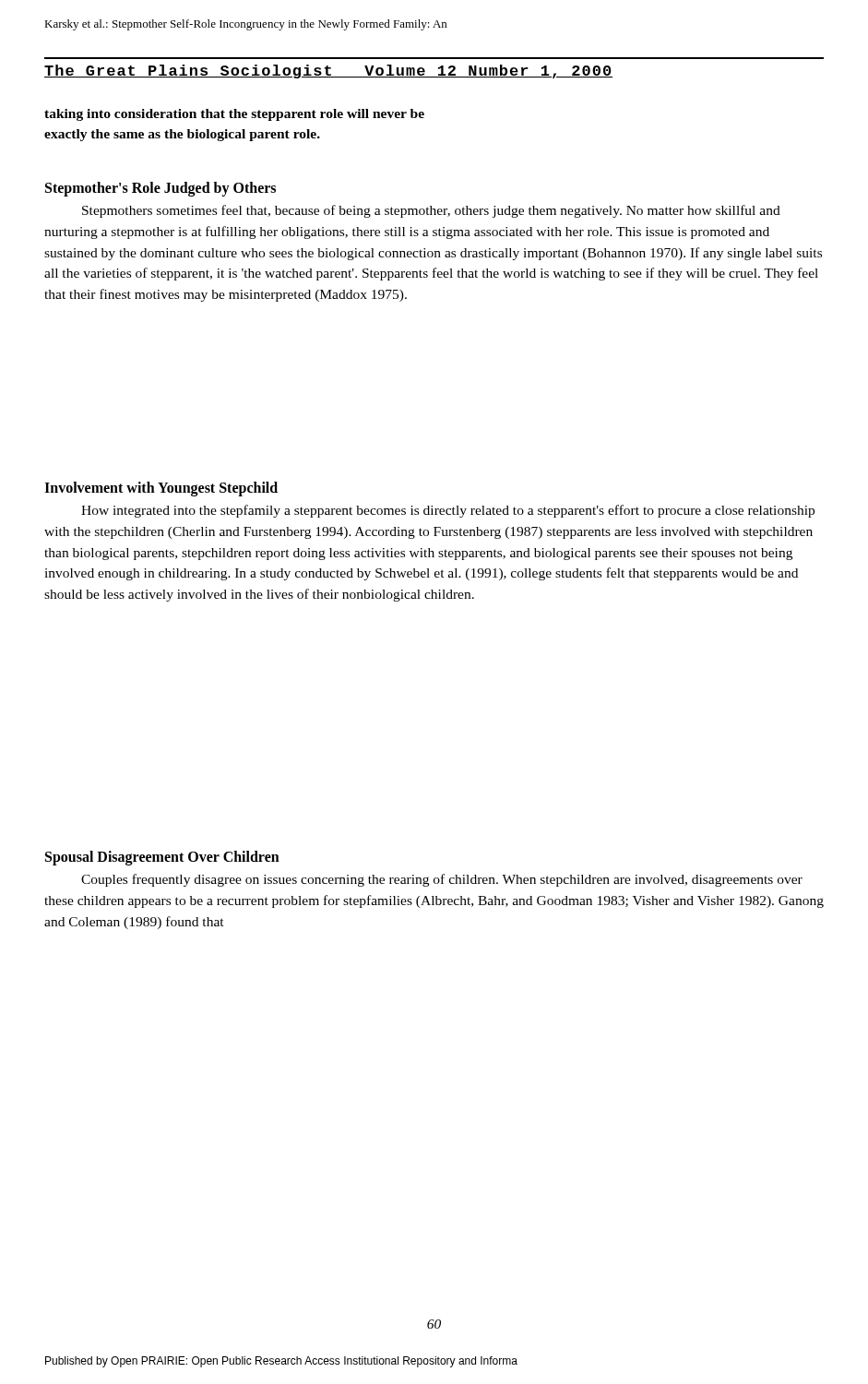The width and height of the screenshot is (868, 1384).
Task: Navigate to the region starting "taking into consideration that the stepparent role"
Action: (x=234, y=123)
